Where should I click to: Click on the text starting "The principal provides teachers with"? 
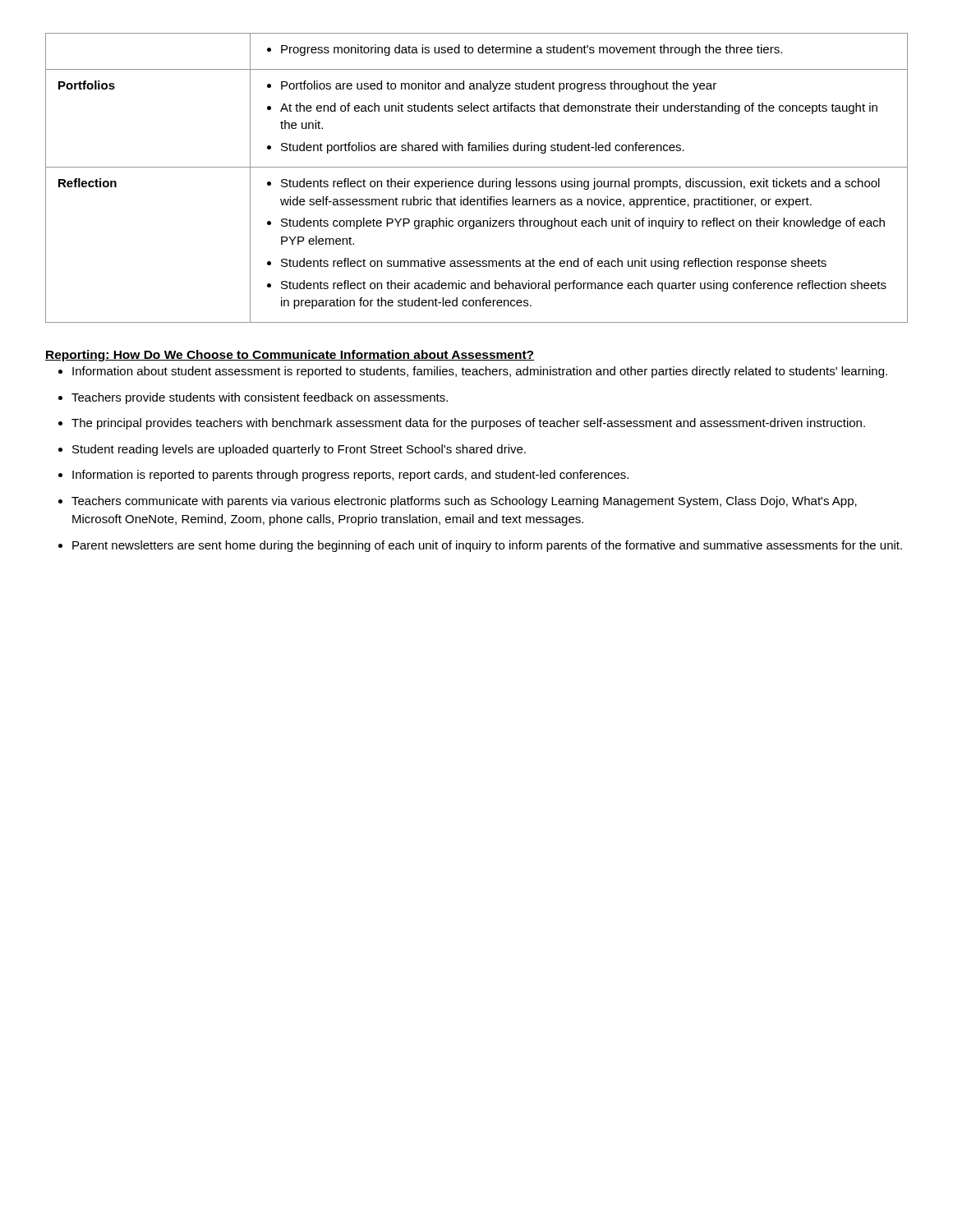coord(490,423)
